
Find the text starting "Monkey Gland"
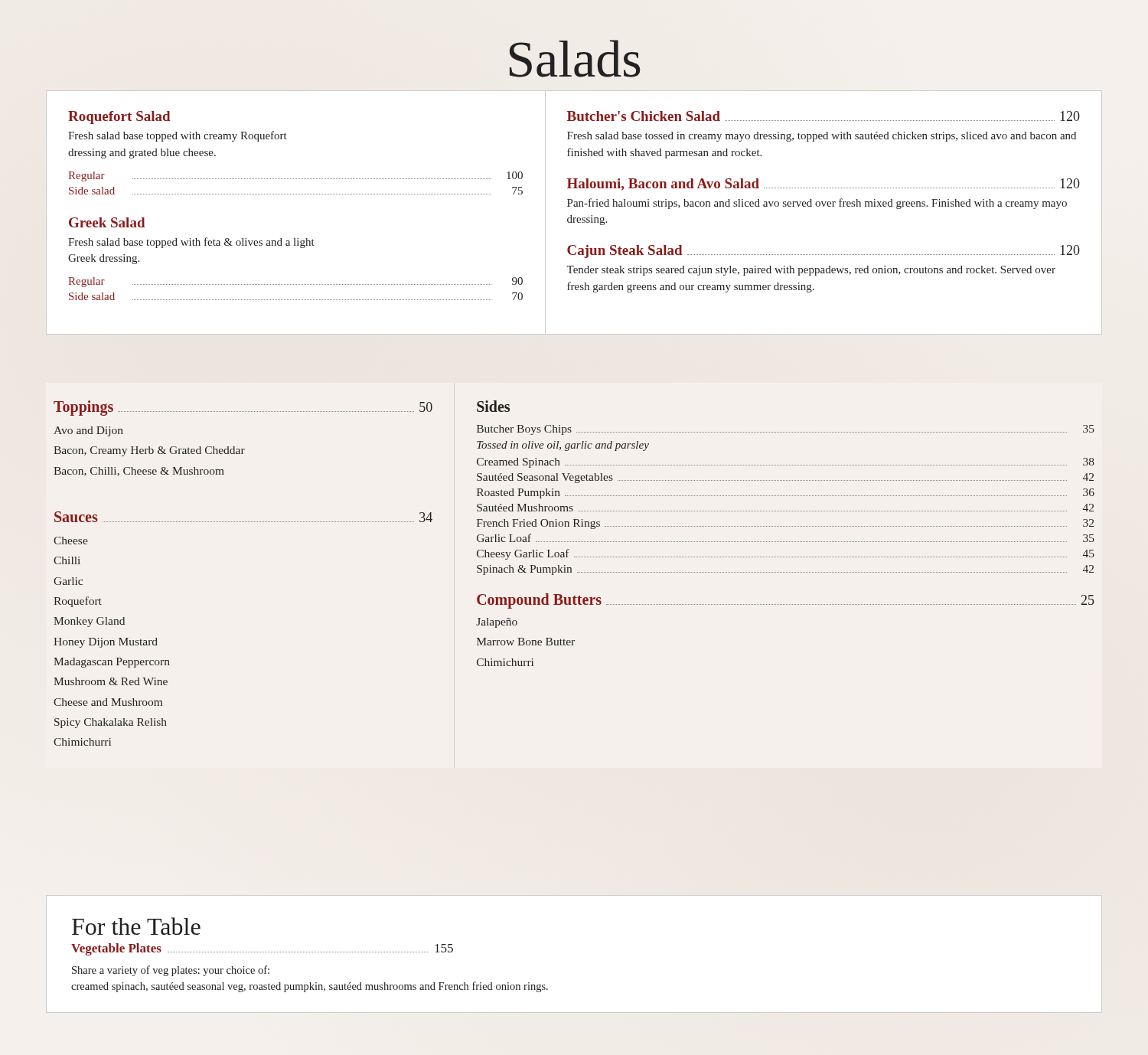pos(89,621)
